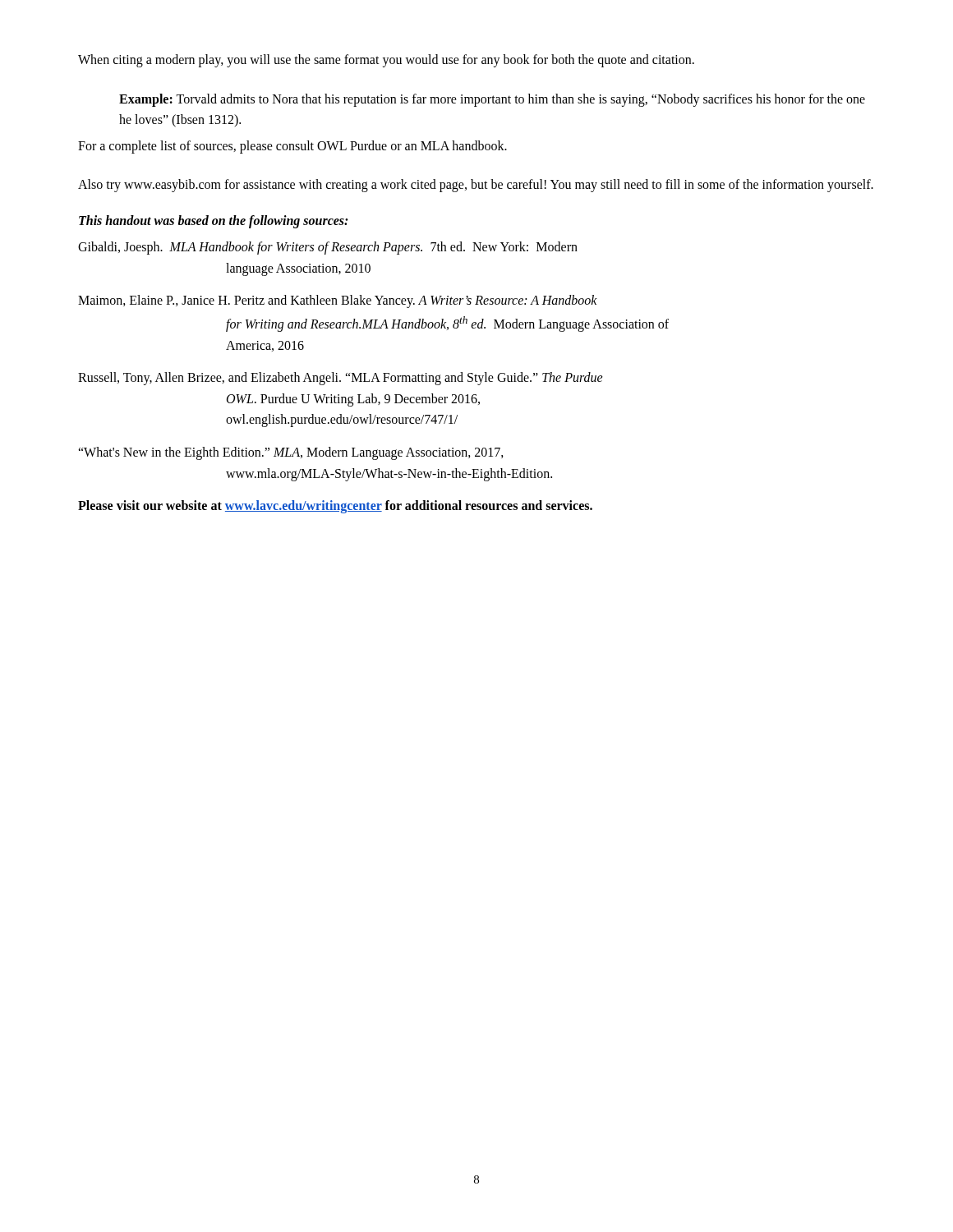Find the block on this page that starts "“What's New in"
This screenshot has width=953, height=1232.
[x=476, y=465]
